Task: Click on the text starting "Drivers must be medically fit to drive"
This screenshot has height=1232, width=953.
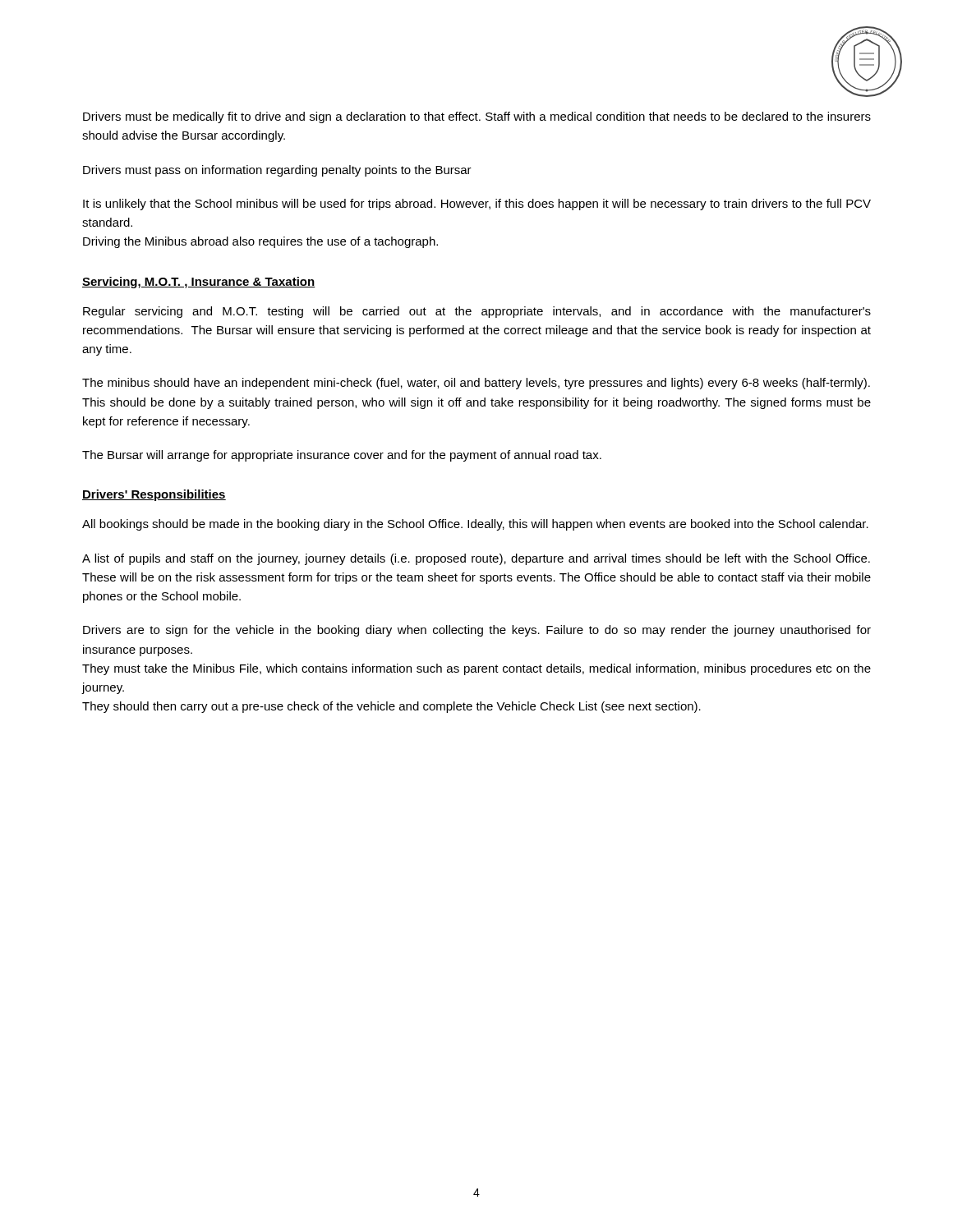Action: point(476,126)
